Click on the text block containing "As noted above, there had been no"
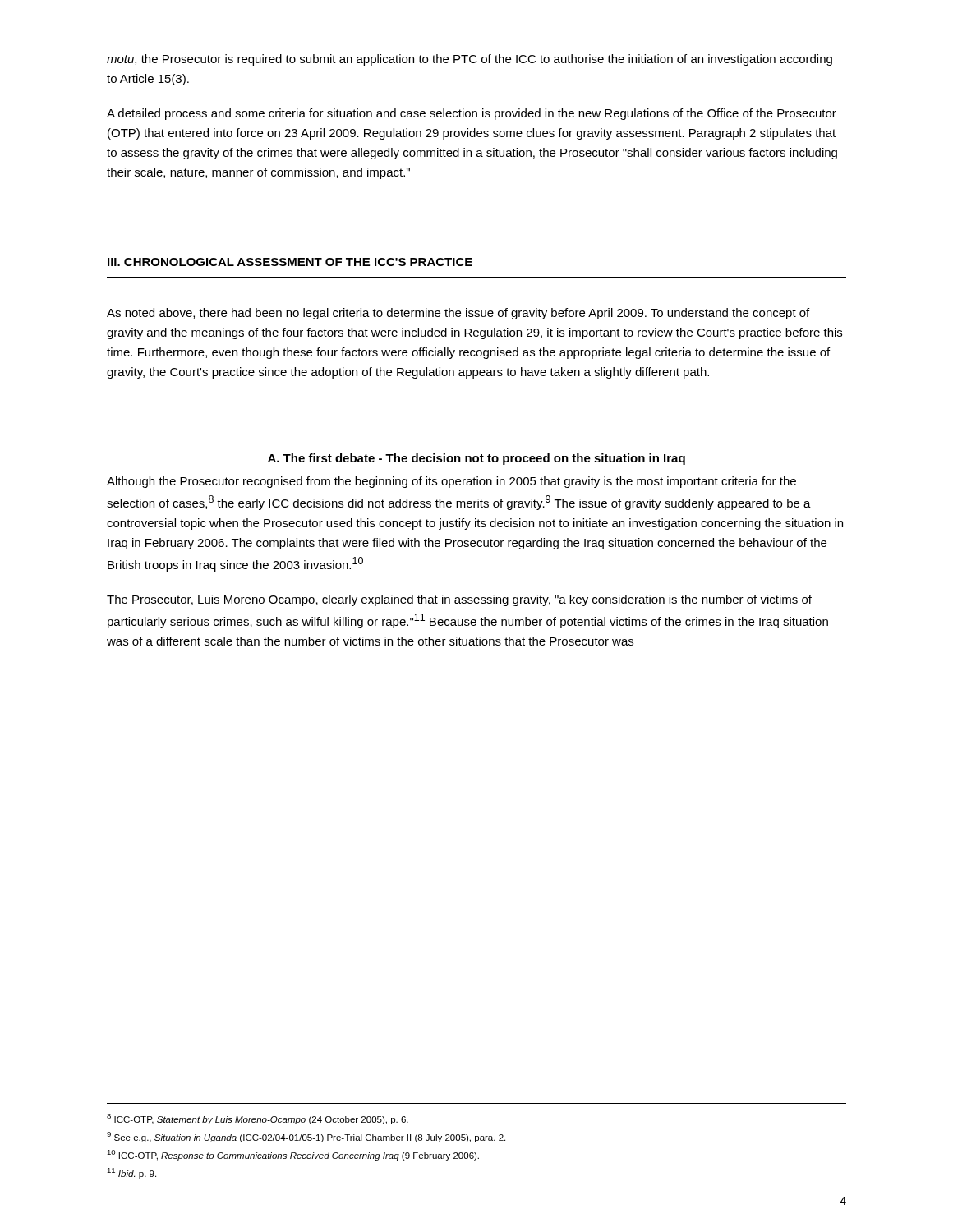This screenshot has height=1232, width=953. coord(475,342)
